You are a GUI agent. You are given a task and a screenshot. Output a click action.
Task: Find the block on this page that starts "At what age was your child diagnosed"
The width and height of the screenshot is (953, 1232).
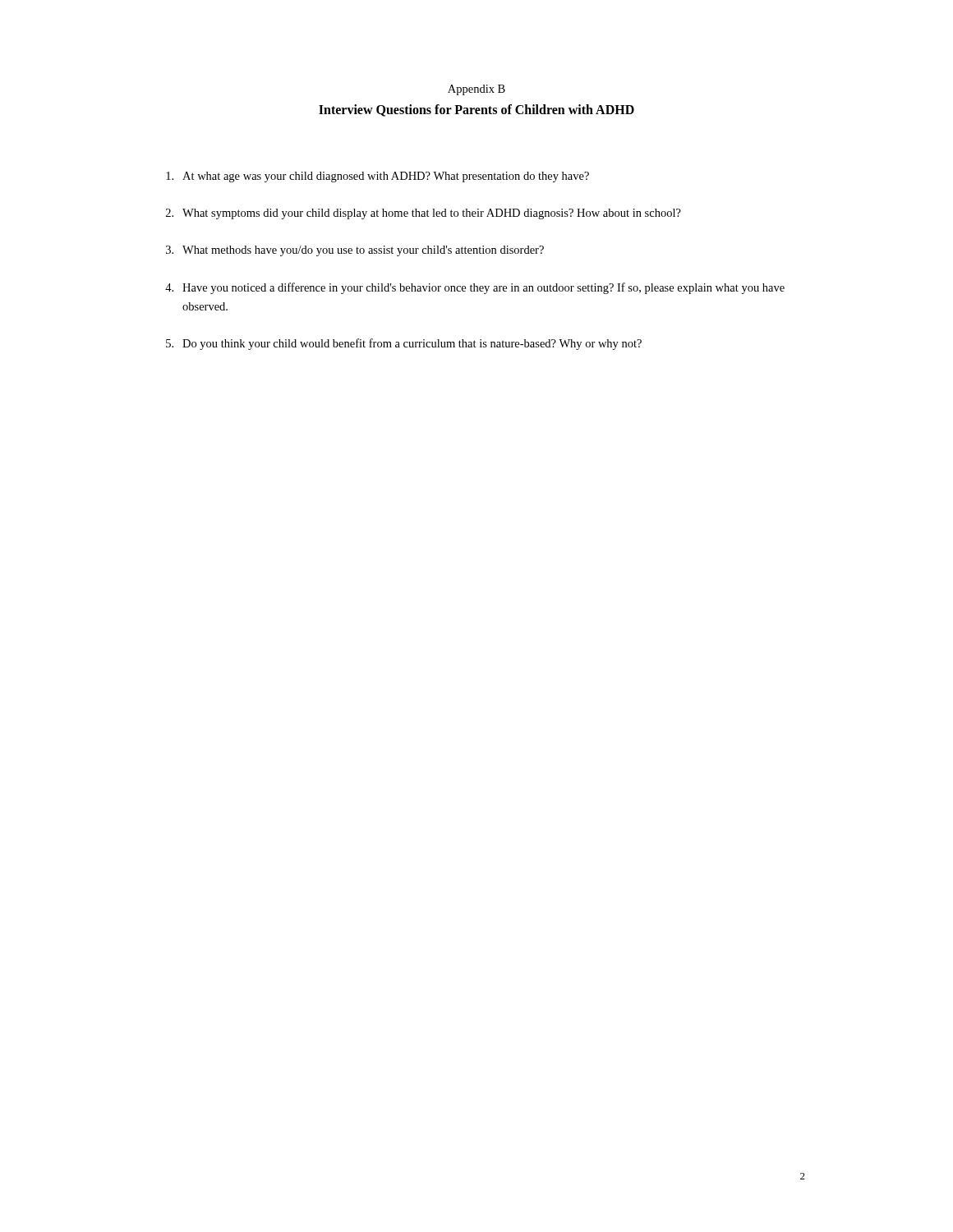476,176
